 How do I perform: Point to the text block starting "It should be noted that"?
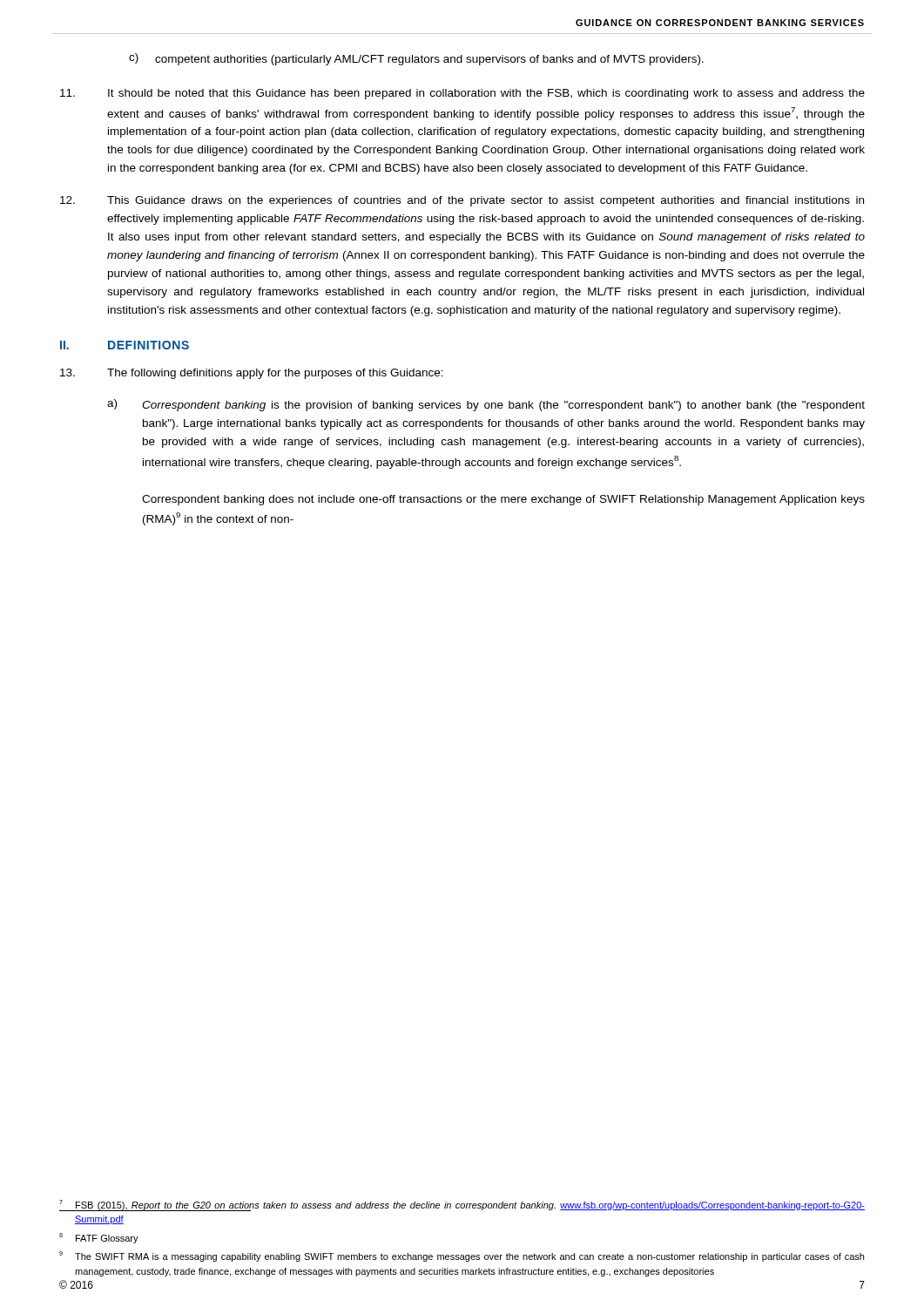(x=462, y=131)
